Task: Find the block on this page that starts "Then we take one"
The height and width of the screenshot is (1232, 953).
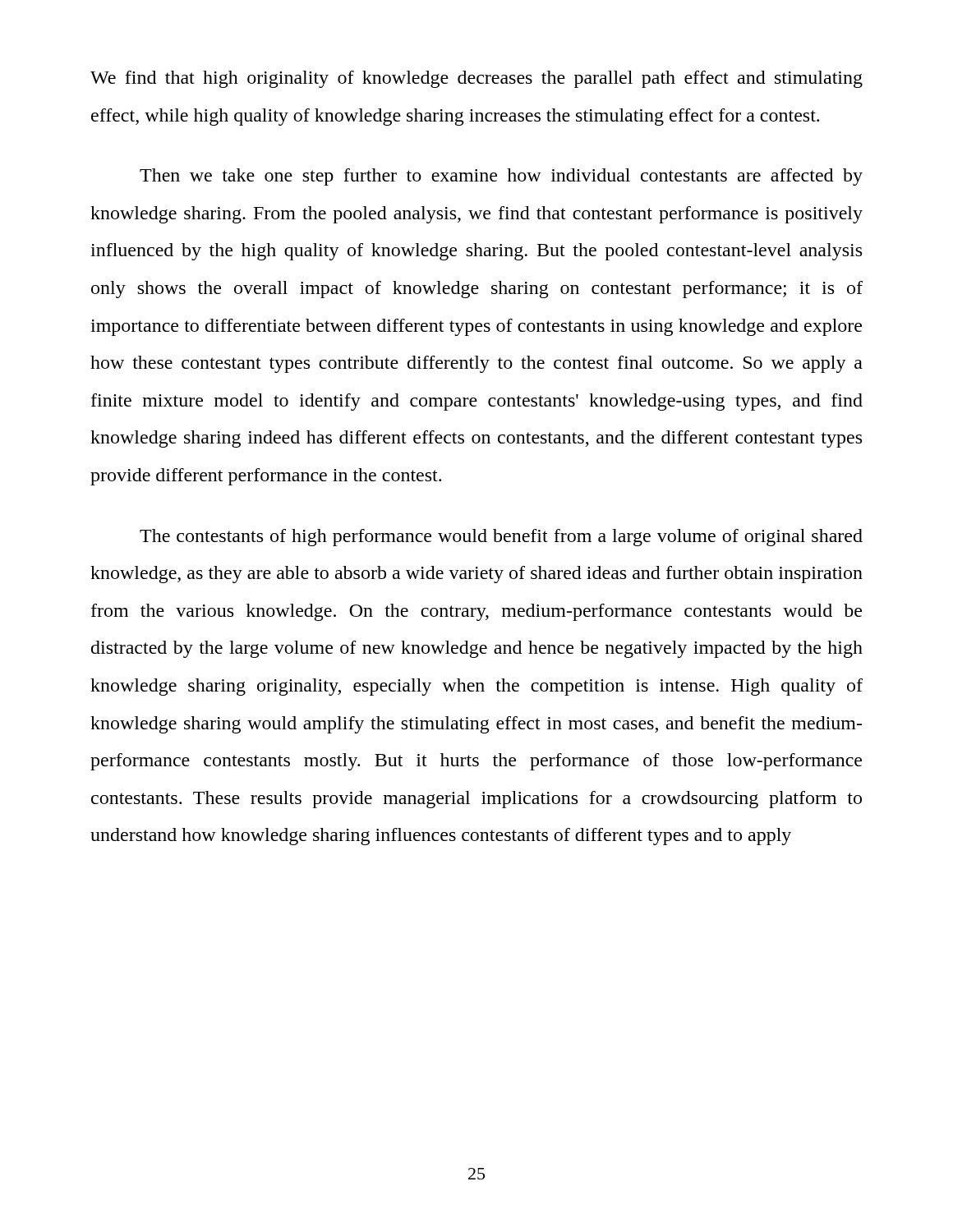Action: (476, 326)
